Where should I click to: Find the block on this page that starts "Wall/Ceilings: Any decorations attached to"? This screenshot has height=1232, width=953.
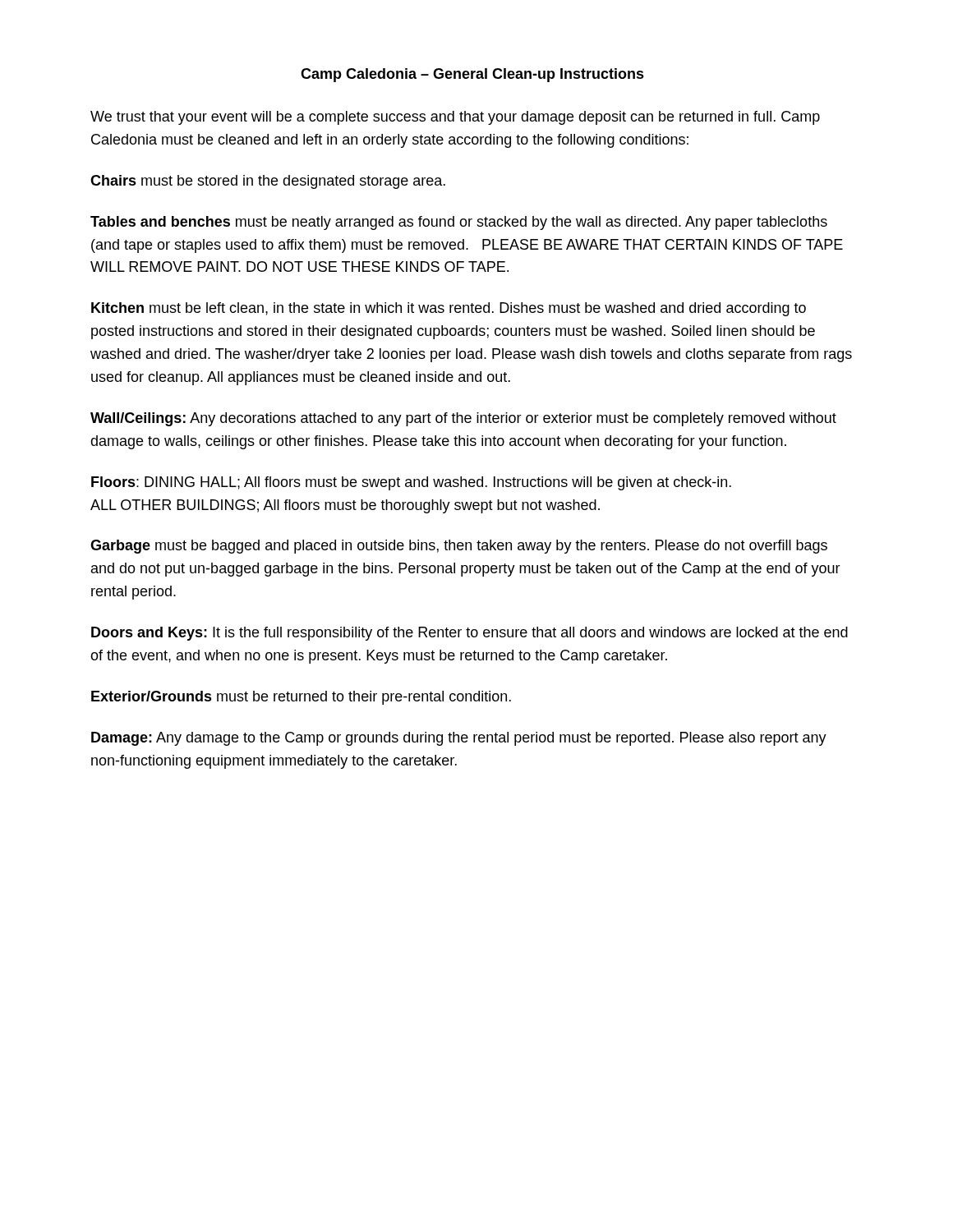(x=463, y=429)
